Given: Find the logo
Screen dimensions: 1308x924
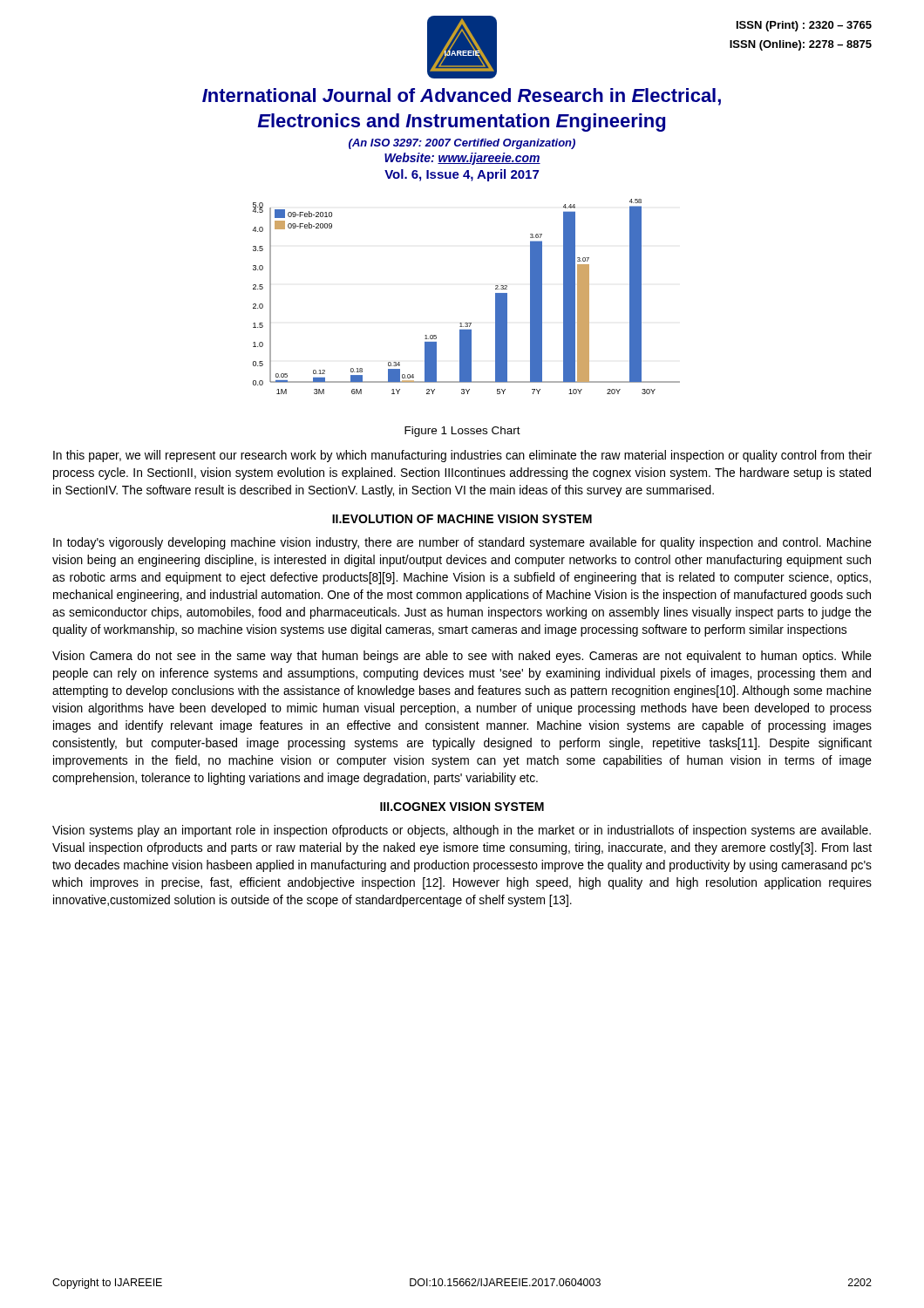Looking at the screenshot, I should [462, 47].
